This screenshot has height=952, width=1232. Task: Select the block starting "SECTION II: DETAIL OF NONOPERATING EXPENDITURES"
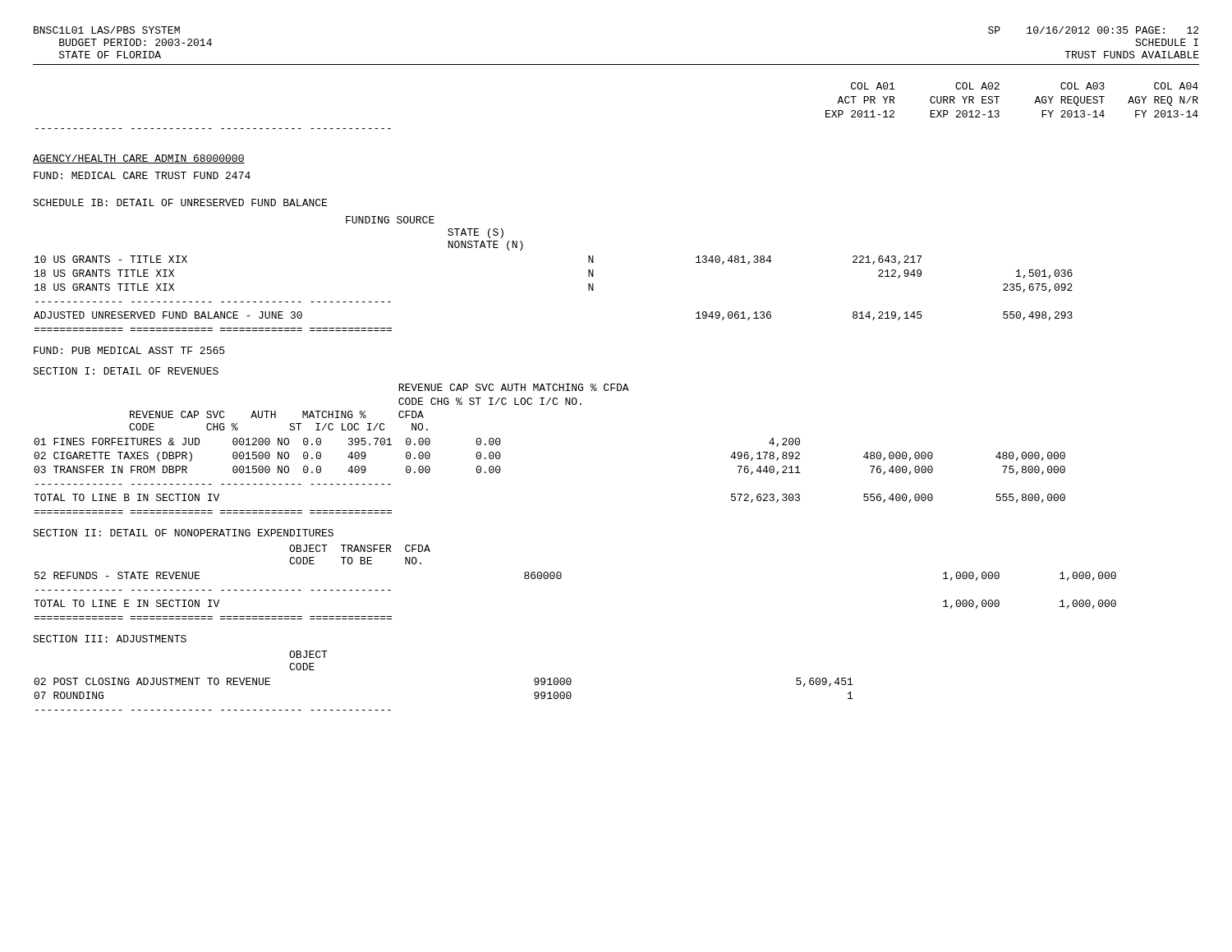tap(183, 534)
